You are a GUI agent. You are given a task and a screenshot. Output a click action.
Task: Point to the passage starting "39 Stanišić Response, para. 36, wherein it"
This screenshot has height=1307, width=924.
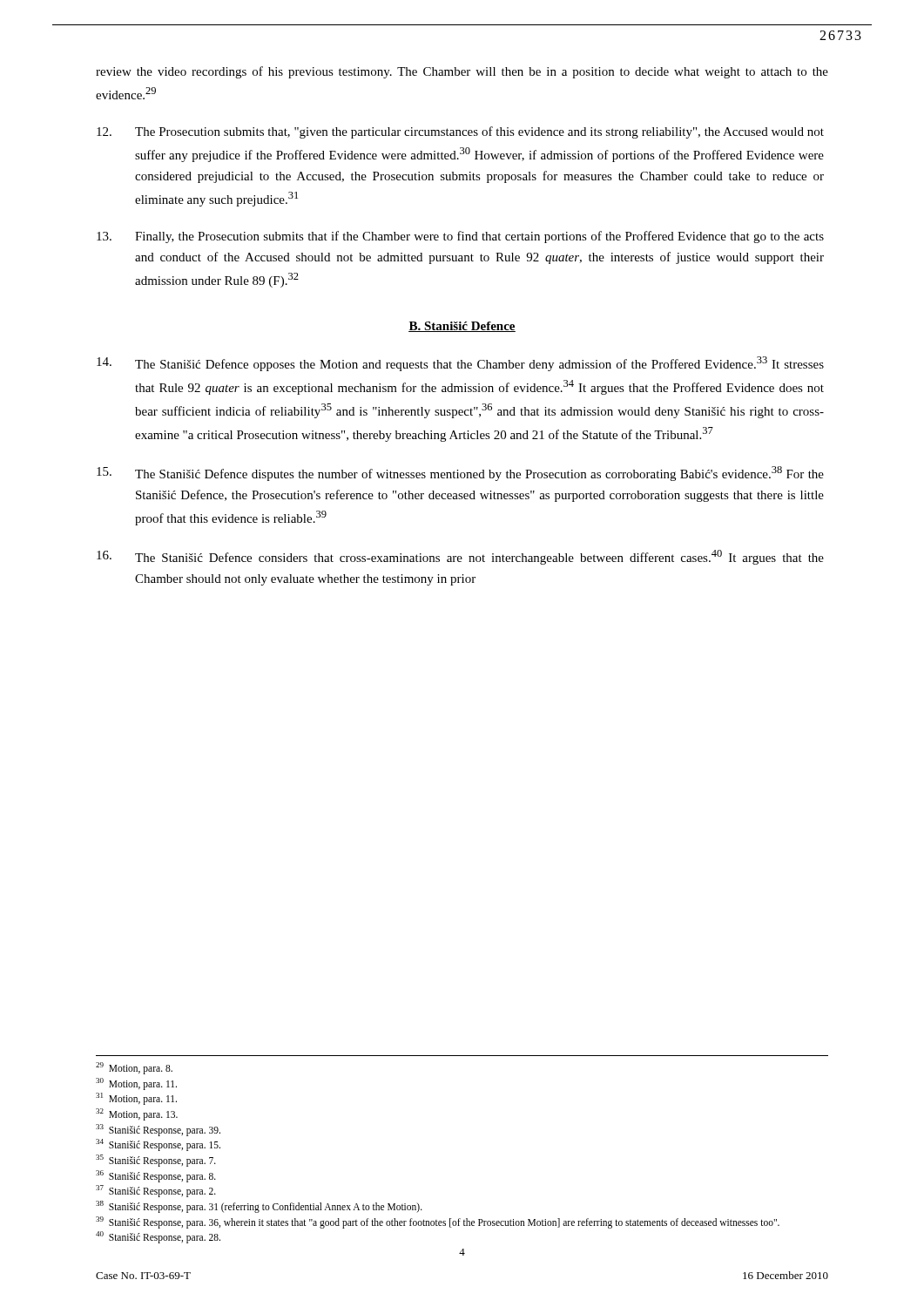[438, 1221]
